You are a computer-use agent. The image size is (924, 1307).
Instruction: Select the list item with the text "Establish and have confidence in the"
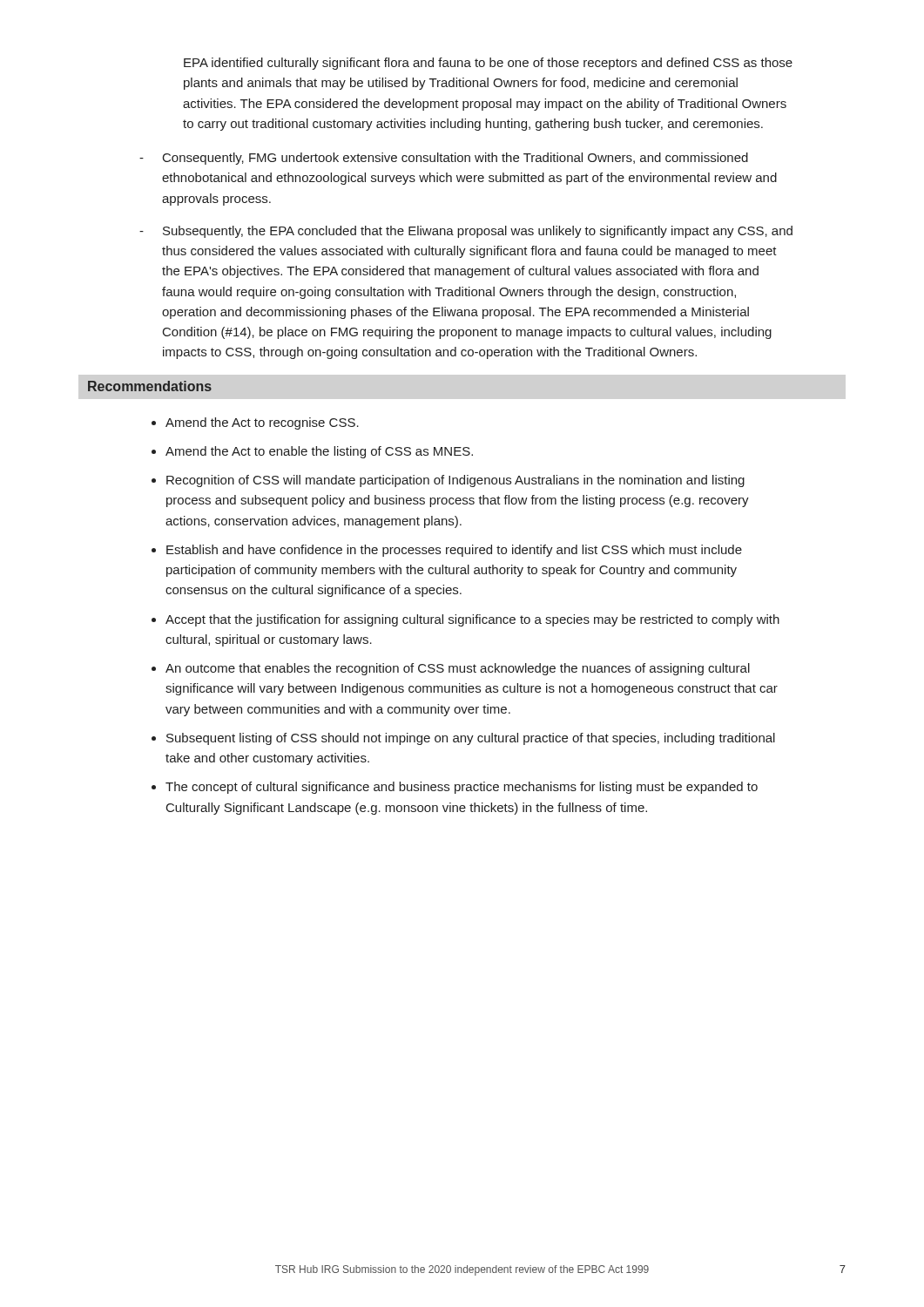[454, 569]
